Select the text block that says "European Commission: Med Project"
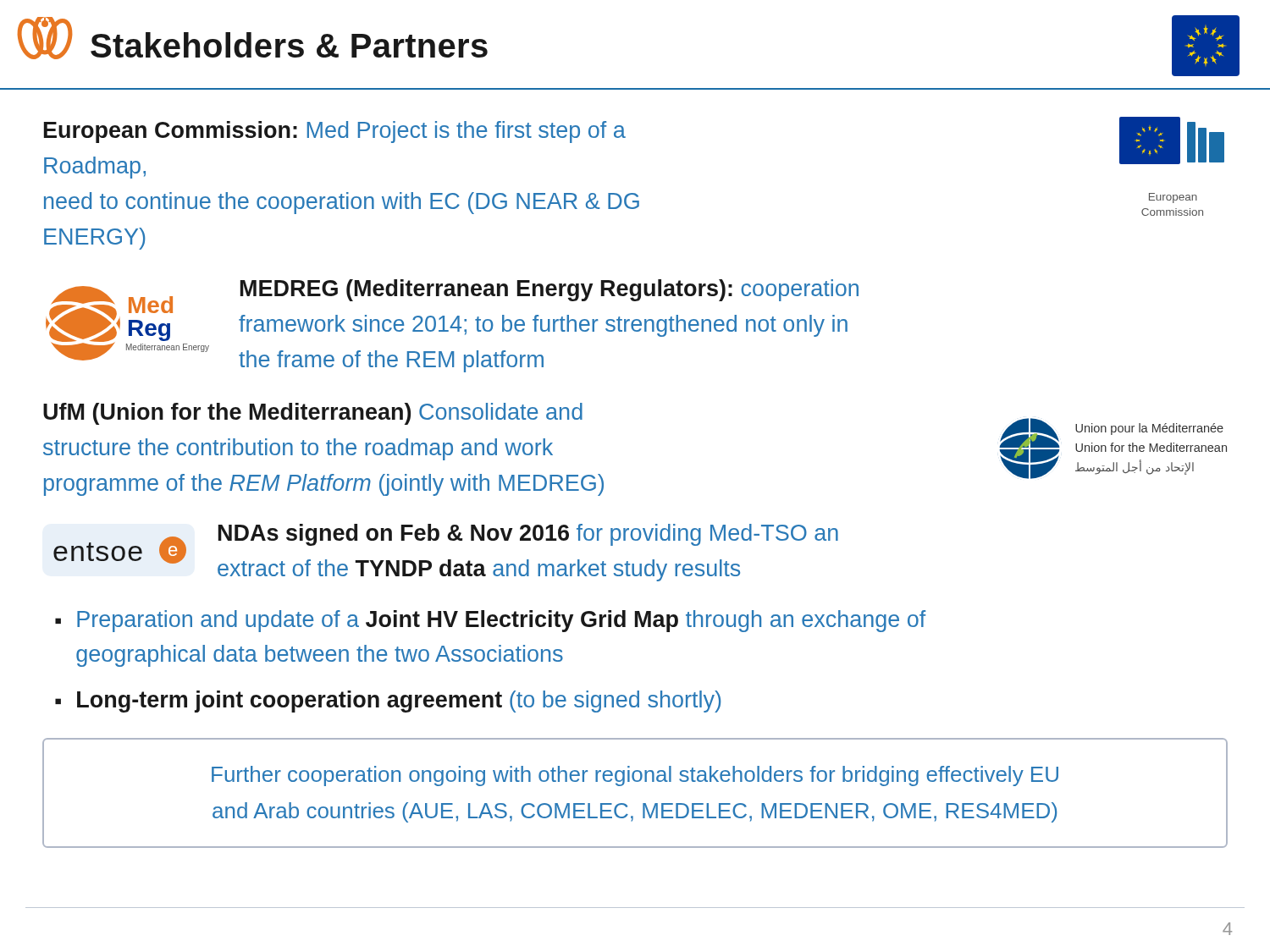 coord(635,184)
